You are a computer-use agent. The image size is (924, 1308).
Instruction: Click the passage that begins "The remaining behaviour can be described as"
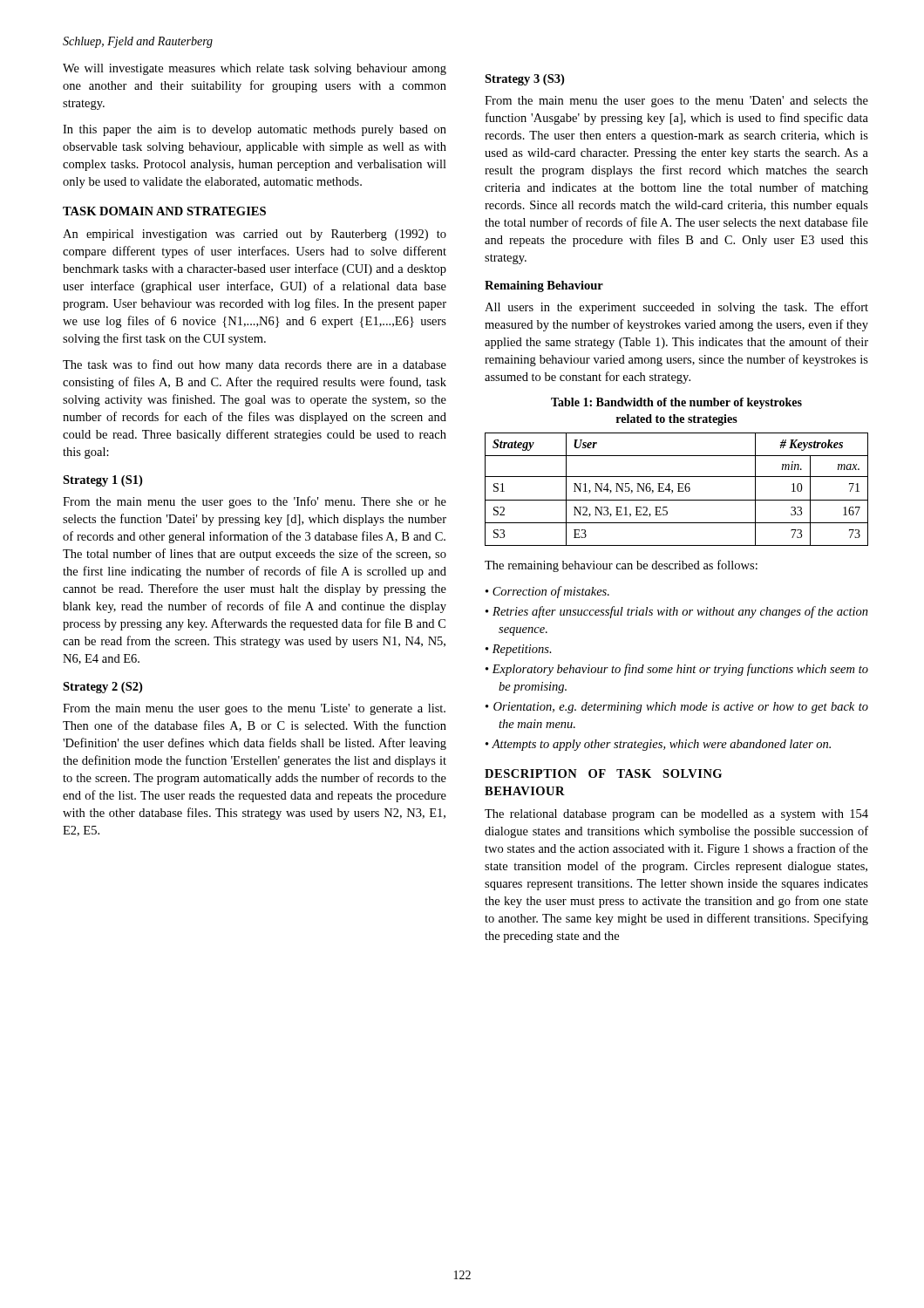[x=676, y=565]
